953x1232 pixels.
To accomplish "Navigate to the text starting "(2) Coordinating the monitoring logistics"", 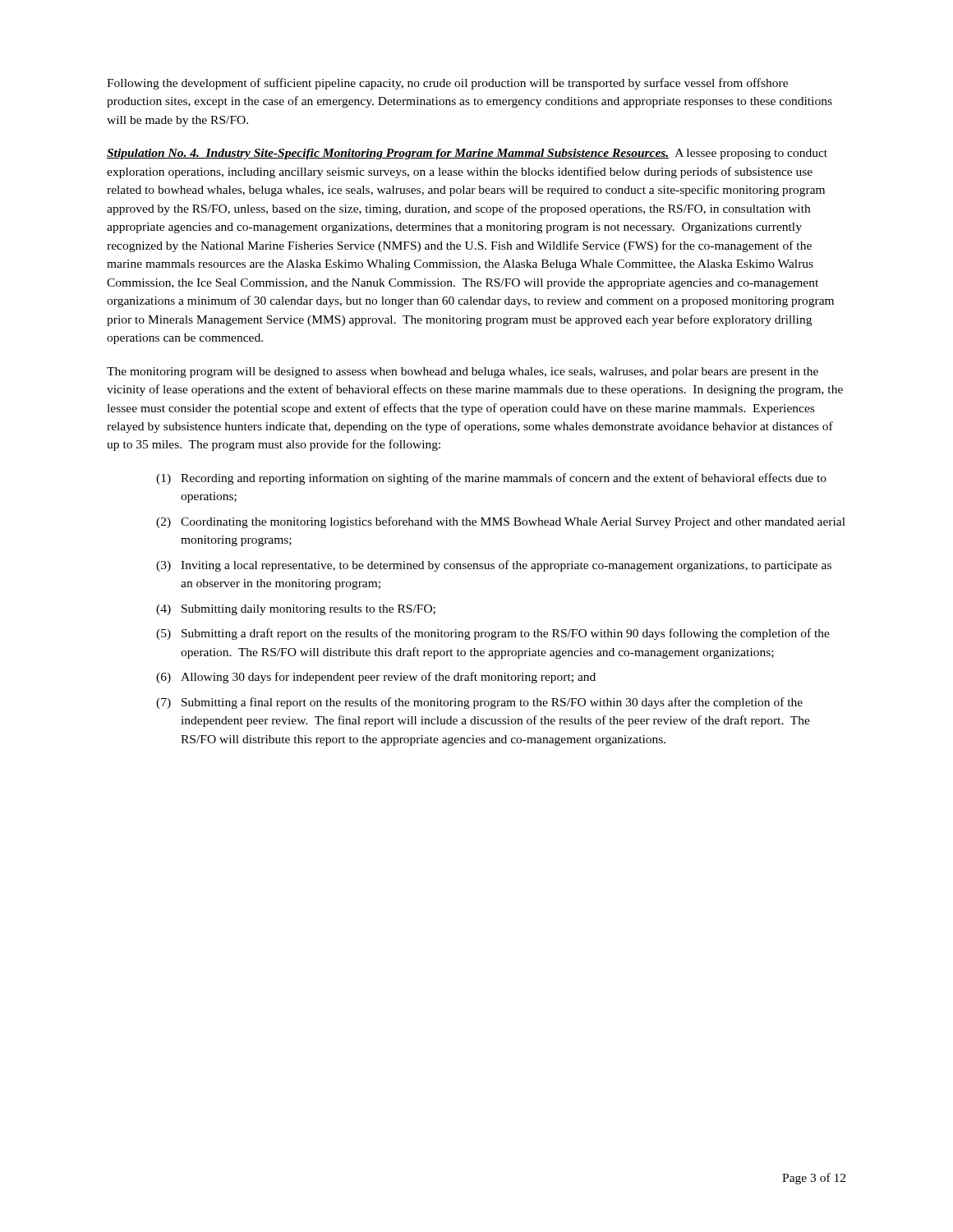I will click(501, 531).
